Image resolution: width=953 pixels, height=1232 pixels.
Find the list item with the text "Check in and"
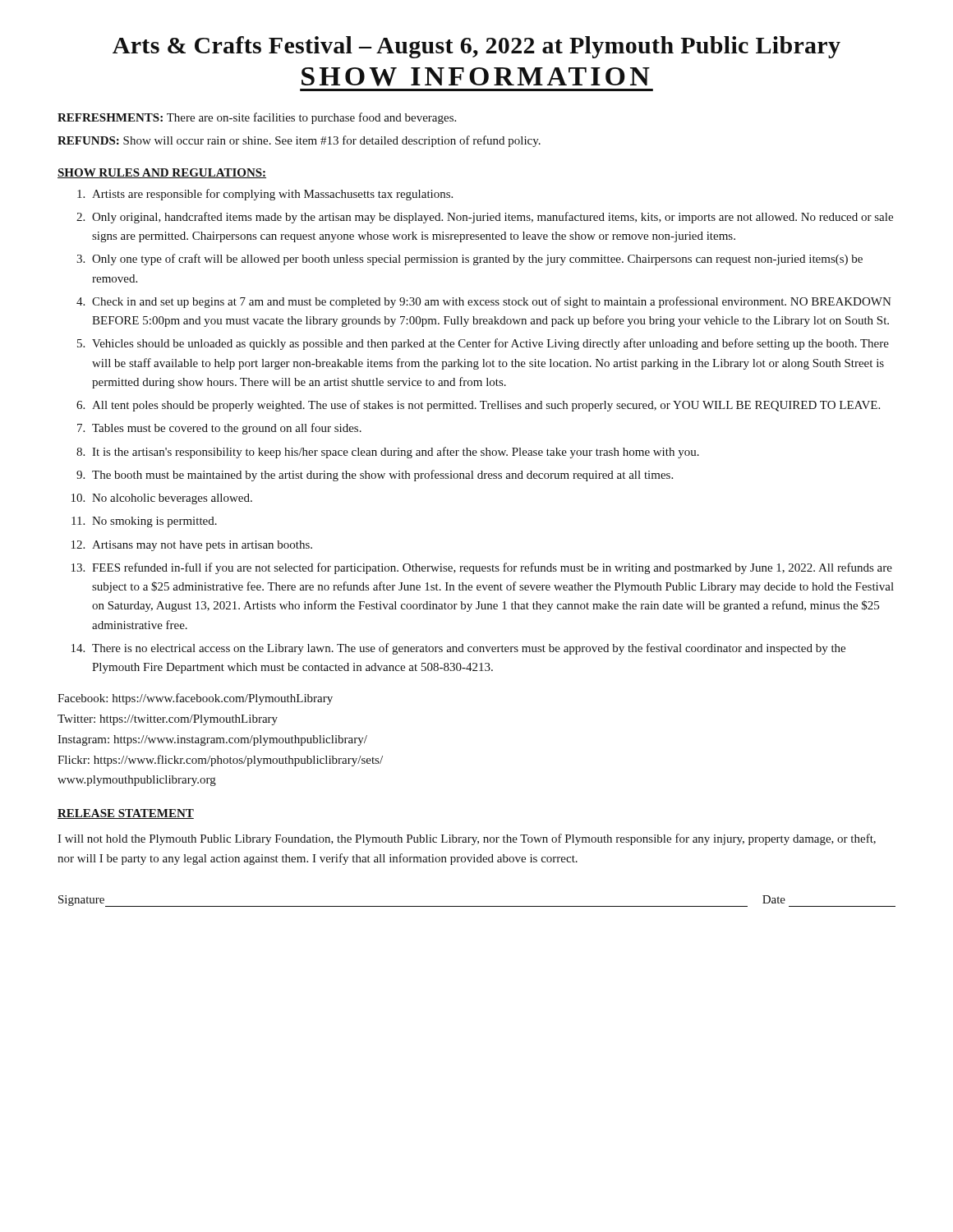(492, 311)
